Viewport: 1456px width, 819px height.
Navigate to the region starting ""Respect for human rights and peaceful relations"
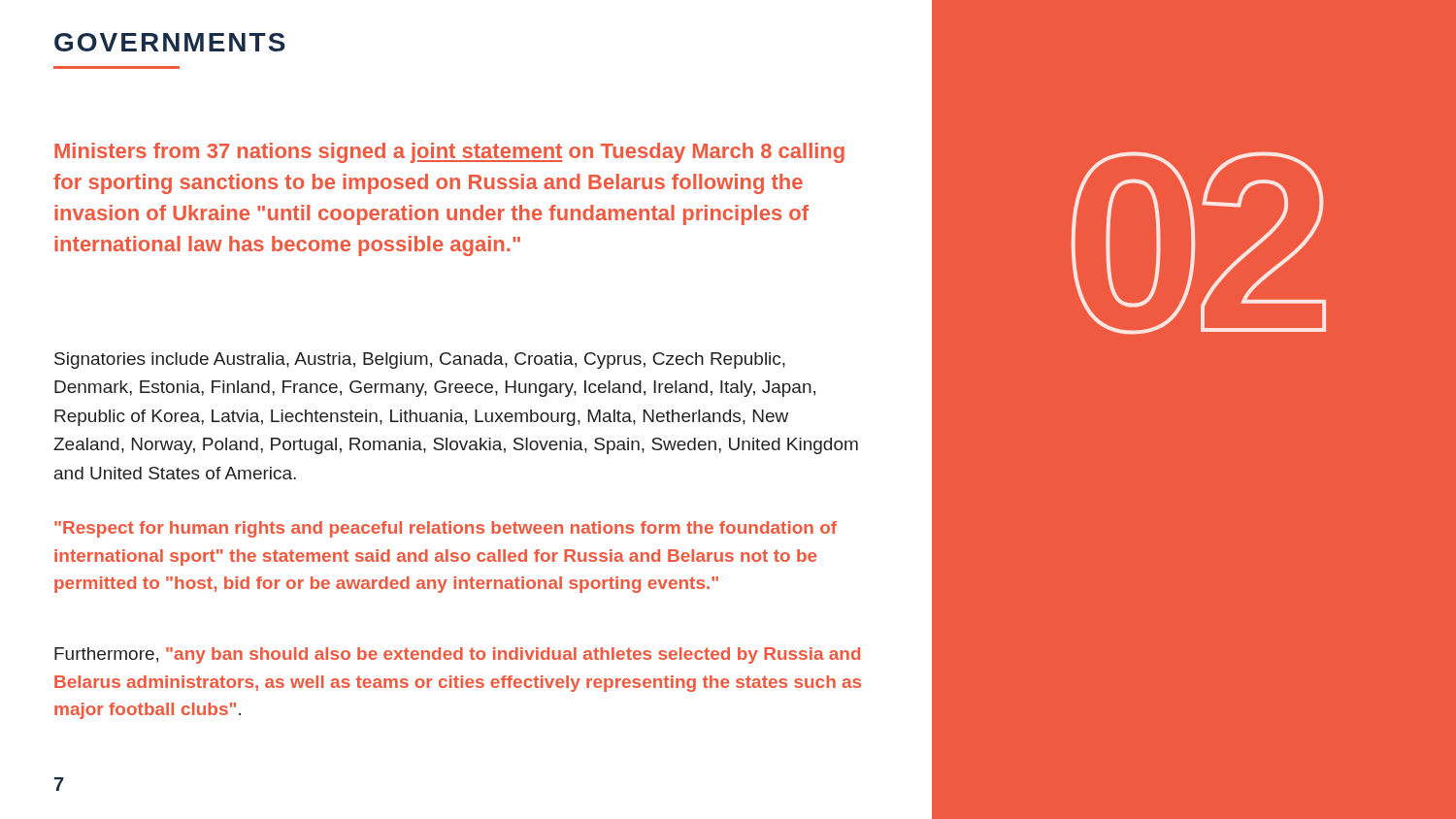[x=445, y=555]
